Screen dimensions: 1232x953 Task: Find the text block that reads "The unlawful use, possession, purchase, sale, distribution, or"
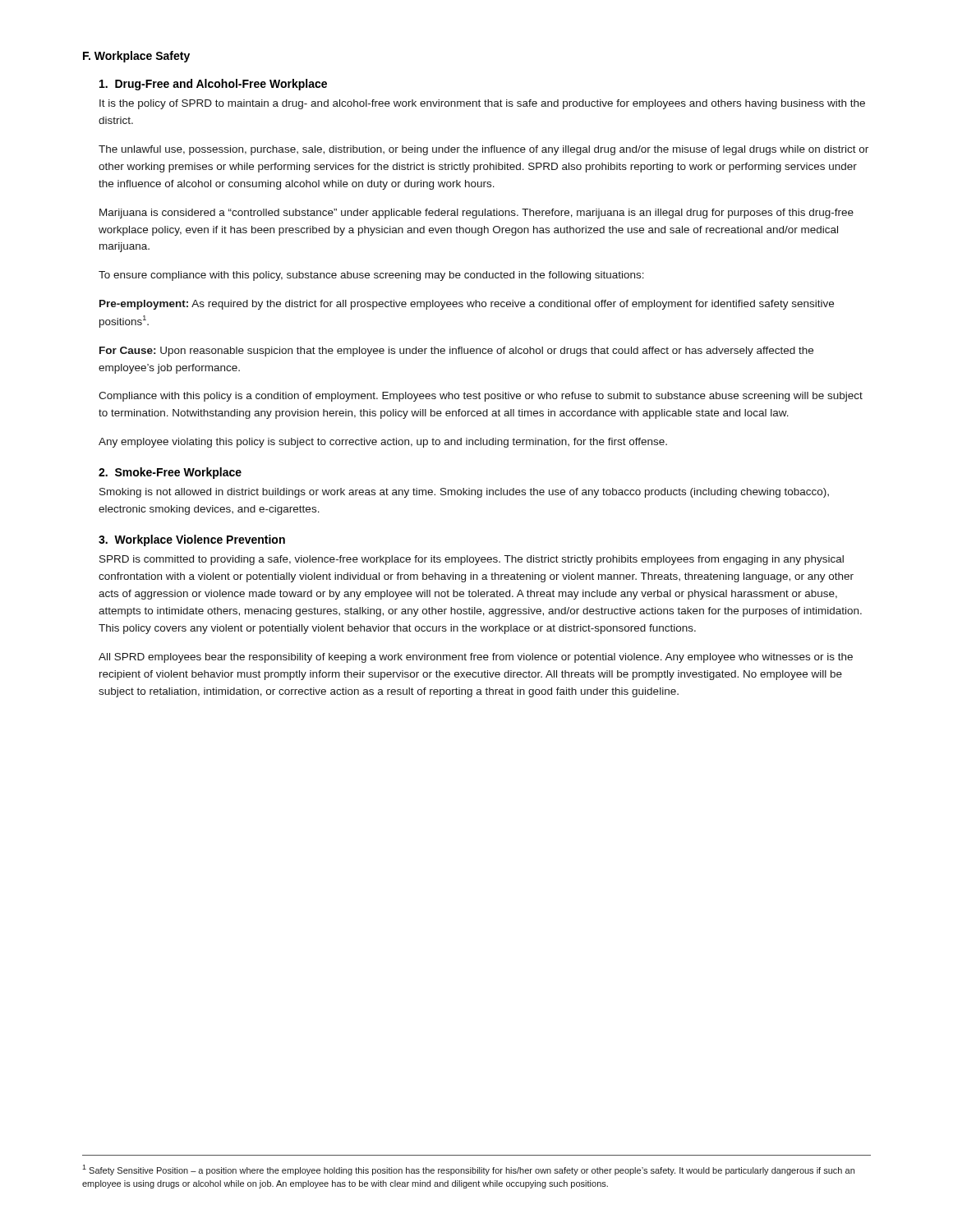tap(484, 166)
